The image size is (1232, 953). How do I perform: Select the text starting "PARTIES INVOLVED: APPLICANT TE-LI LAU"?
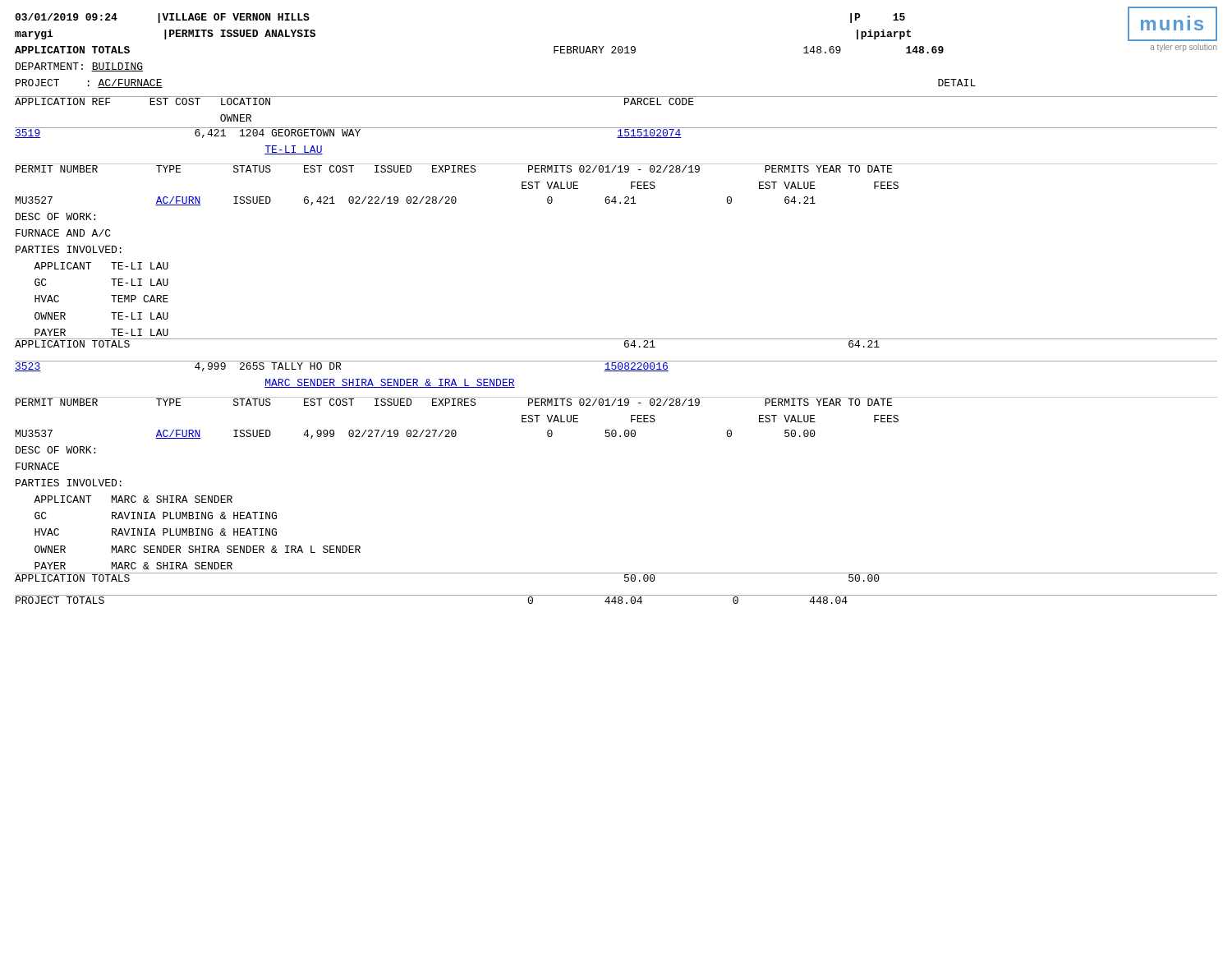pyautogui.click(x=69, y=249)
